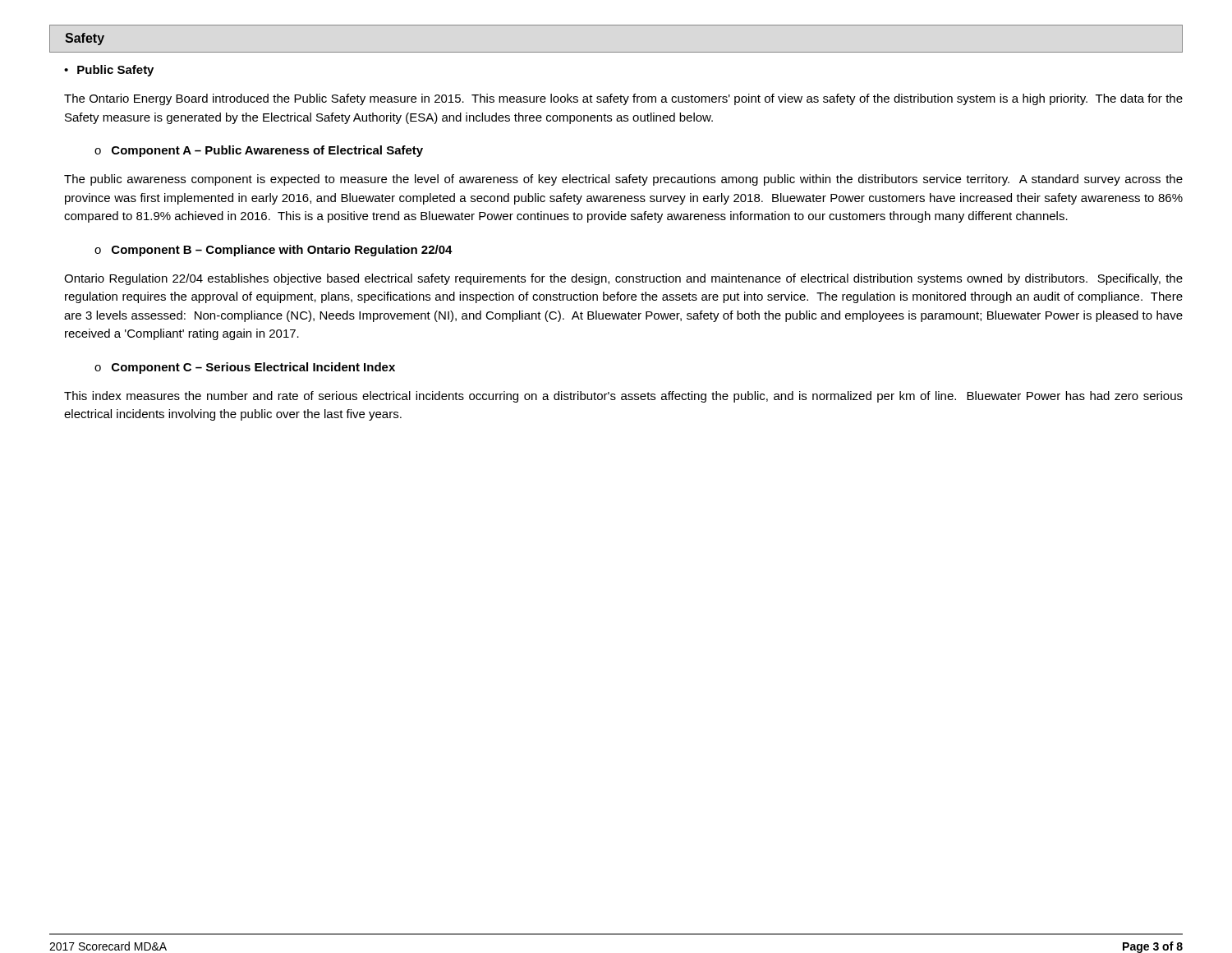Find "• Public Safety" on this page
1232x953 pixels.
(x=109, y=69)
